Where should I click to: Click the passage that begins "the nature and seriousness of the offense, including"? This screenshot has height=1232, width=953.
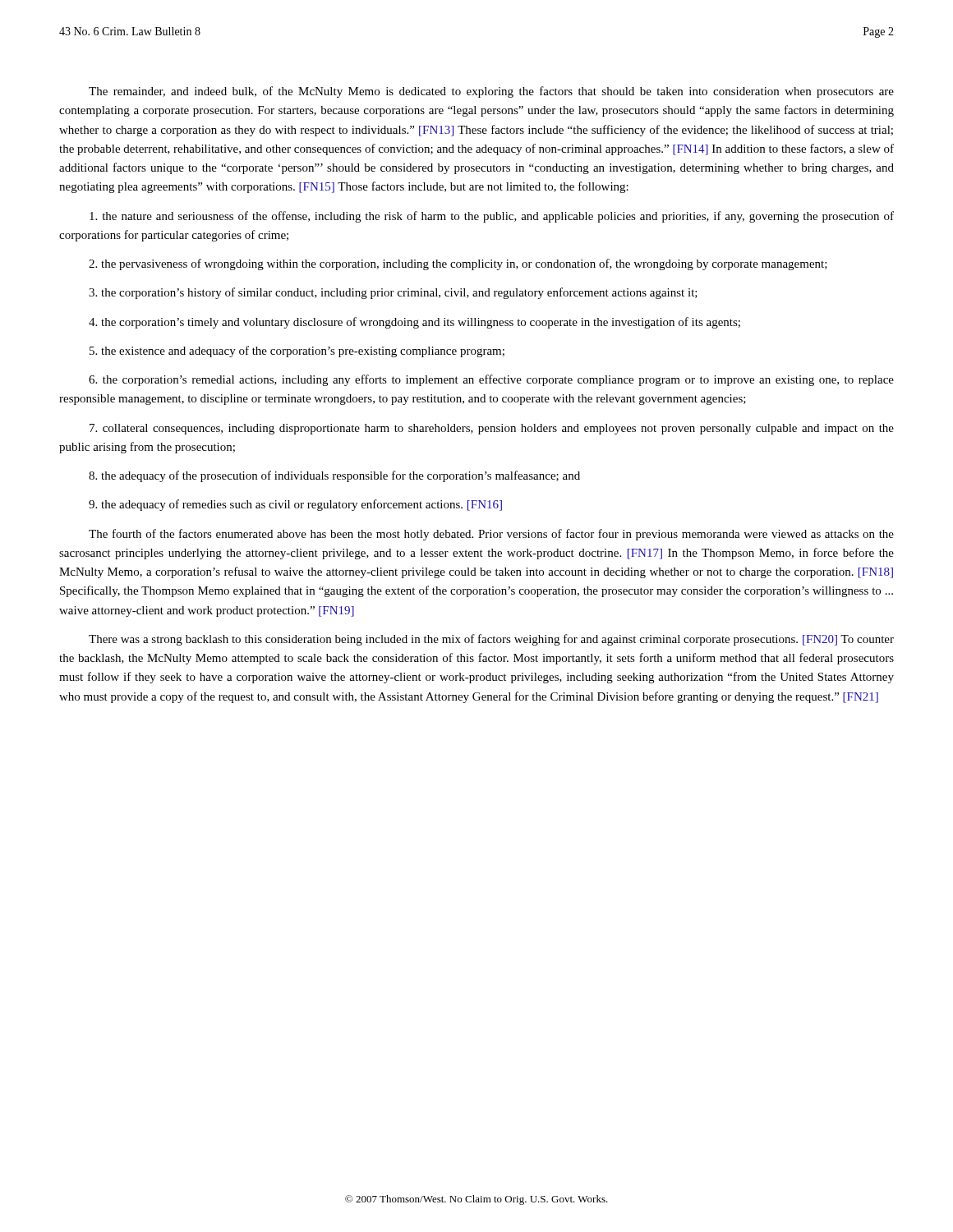coord(476,226)
